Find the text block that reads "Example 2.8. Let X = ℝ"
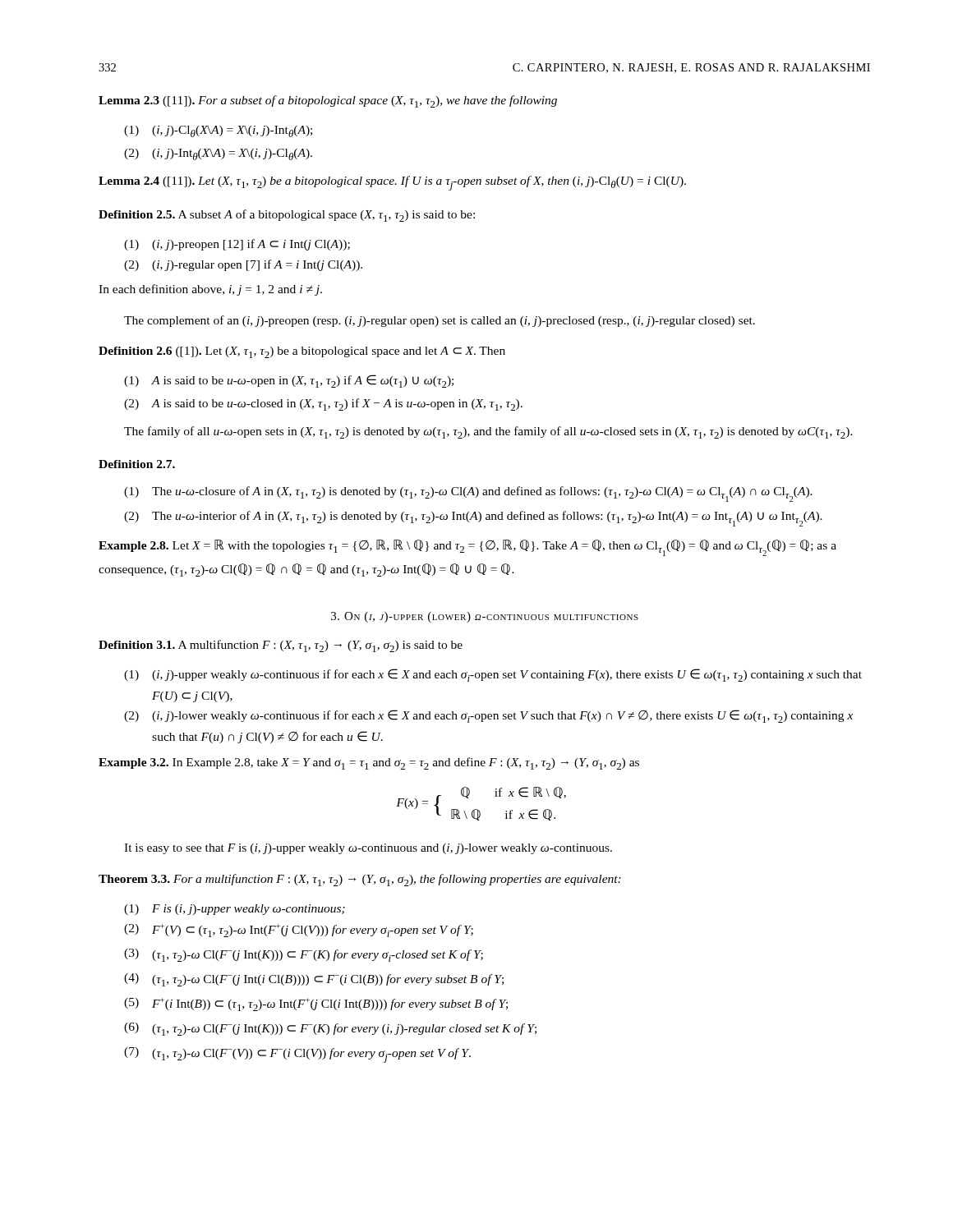953x1232 pixels. click(x=467, y=559)
